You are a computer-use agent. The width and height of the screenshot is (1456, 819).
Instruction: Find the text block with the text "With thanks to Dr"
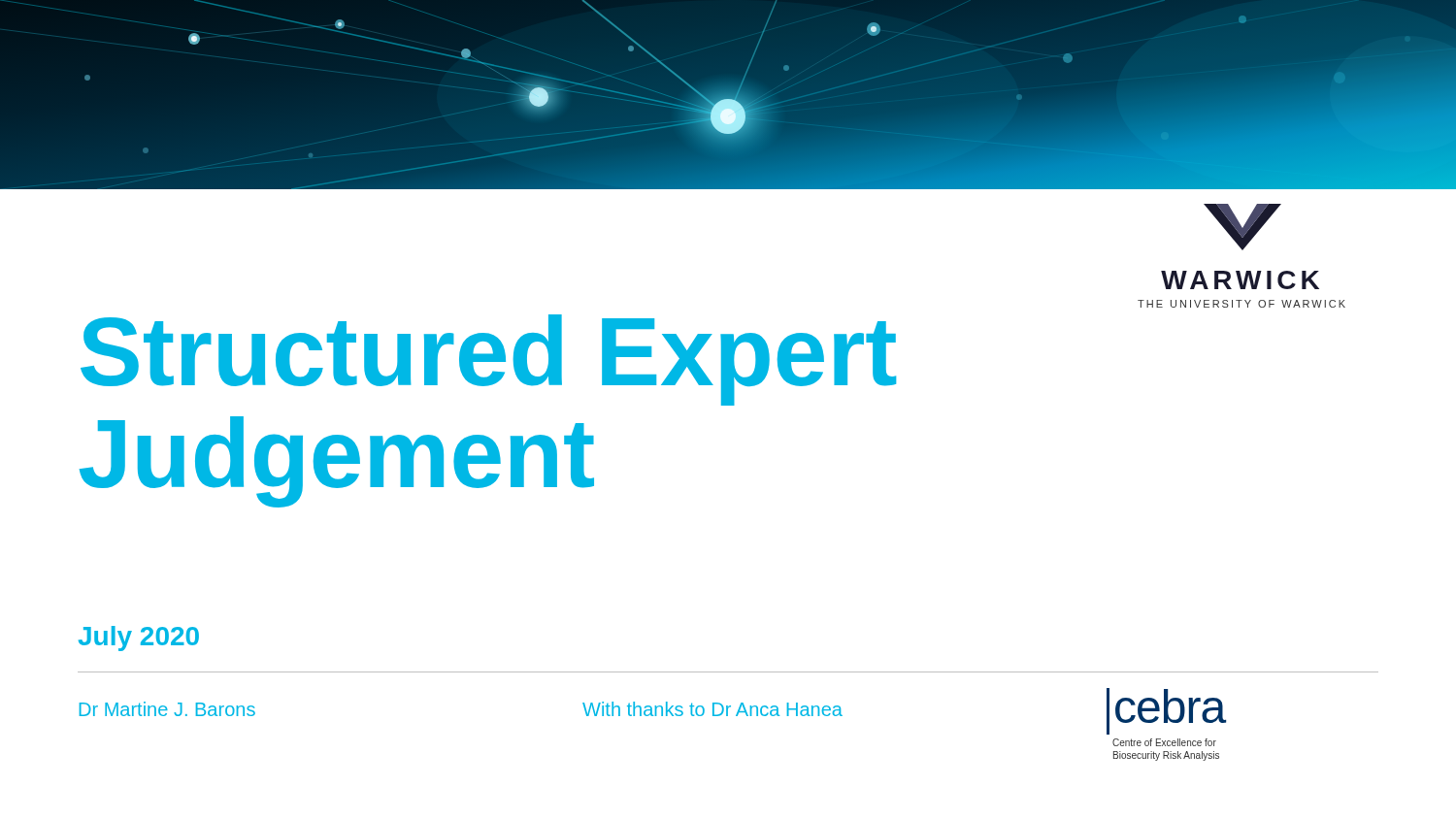[x=712, y=709]
